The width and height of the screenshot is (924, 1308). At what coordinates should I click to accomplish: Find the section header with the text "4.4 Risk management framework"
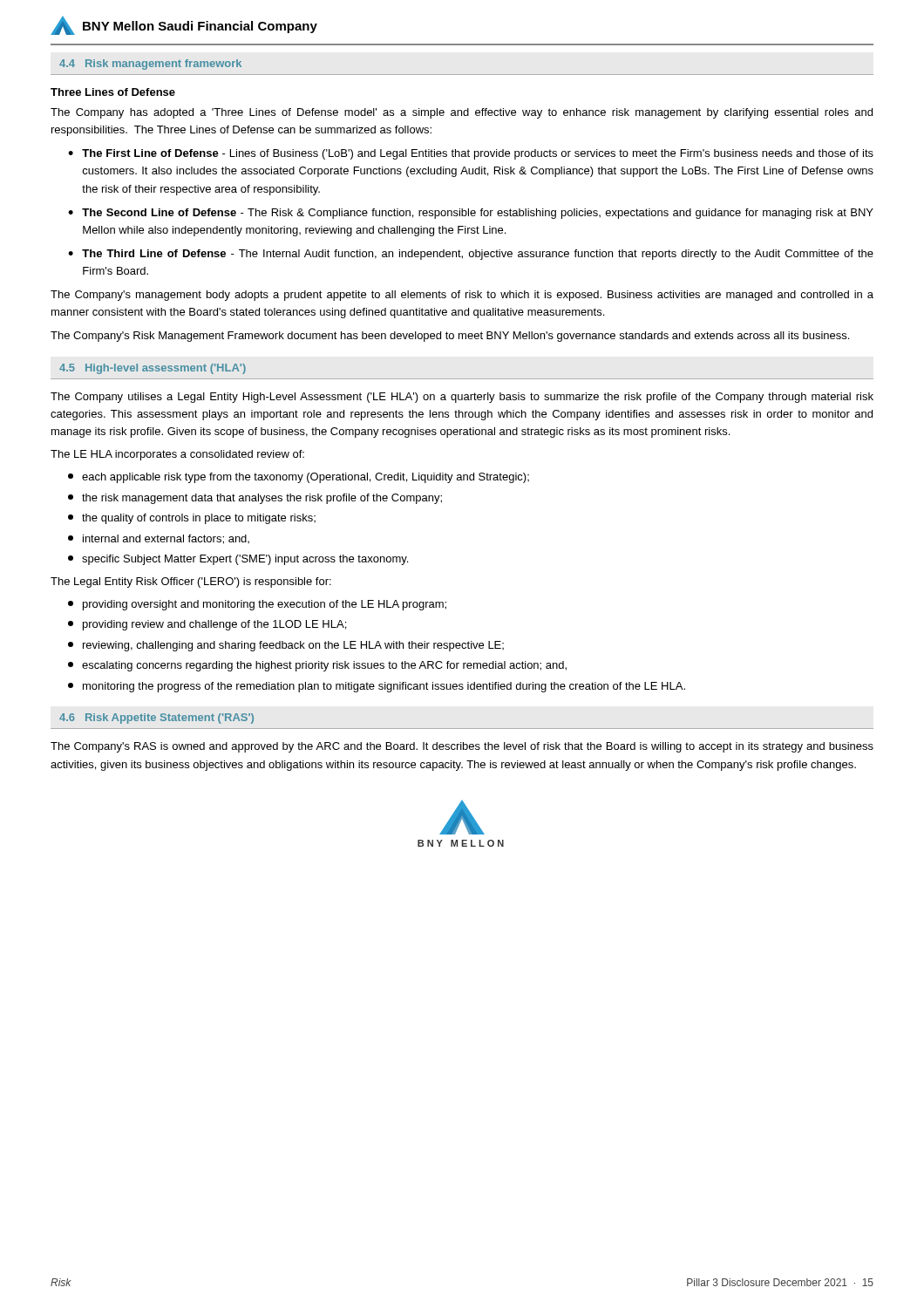[x=151, y=63]
